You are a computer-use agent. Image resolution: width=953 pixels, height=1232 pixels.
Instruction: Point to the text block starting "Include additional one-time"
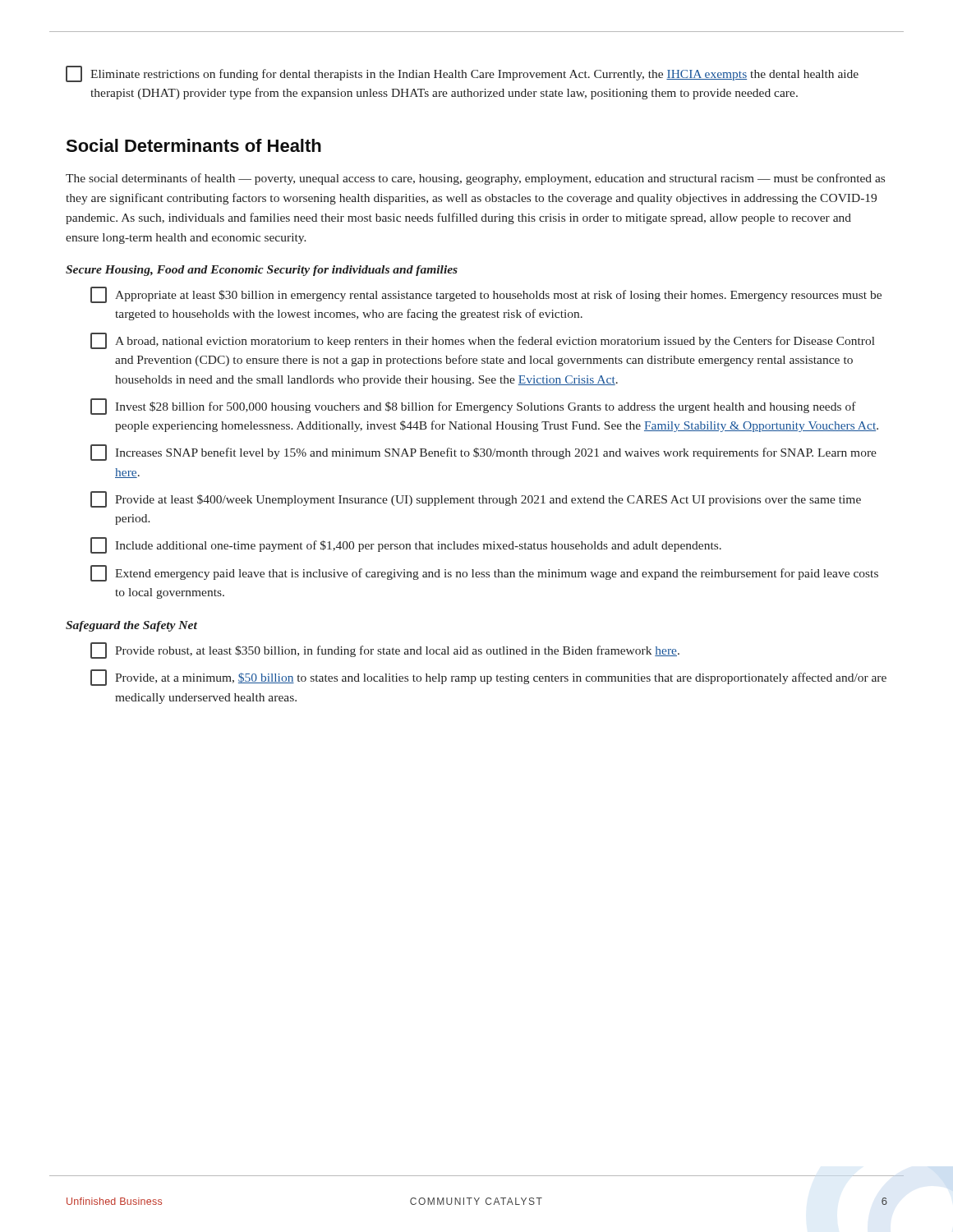(489, 545)
